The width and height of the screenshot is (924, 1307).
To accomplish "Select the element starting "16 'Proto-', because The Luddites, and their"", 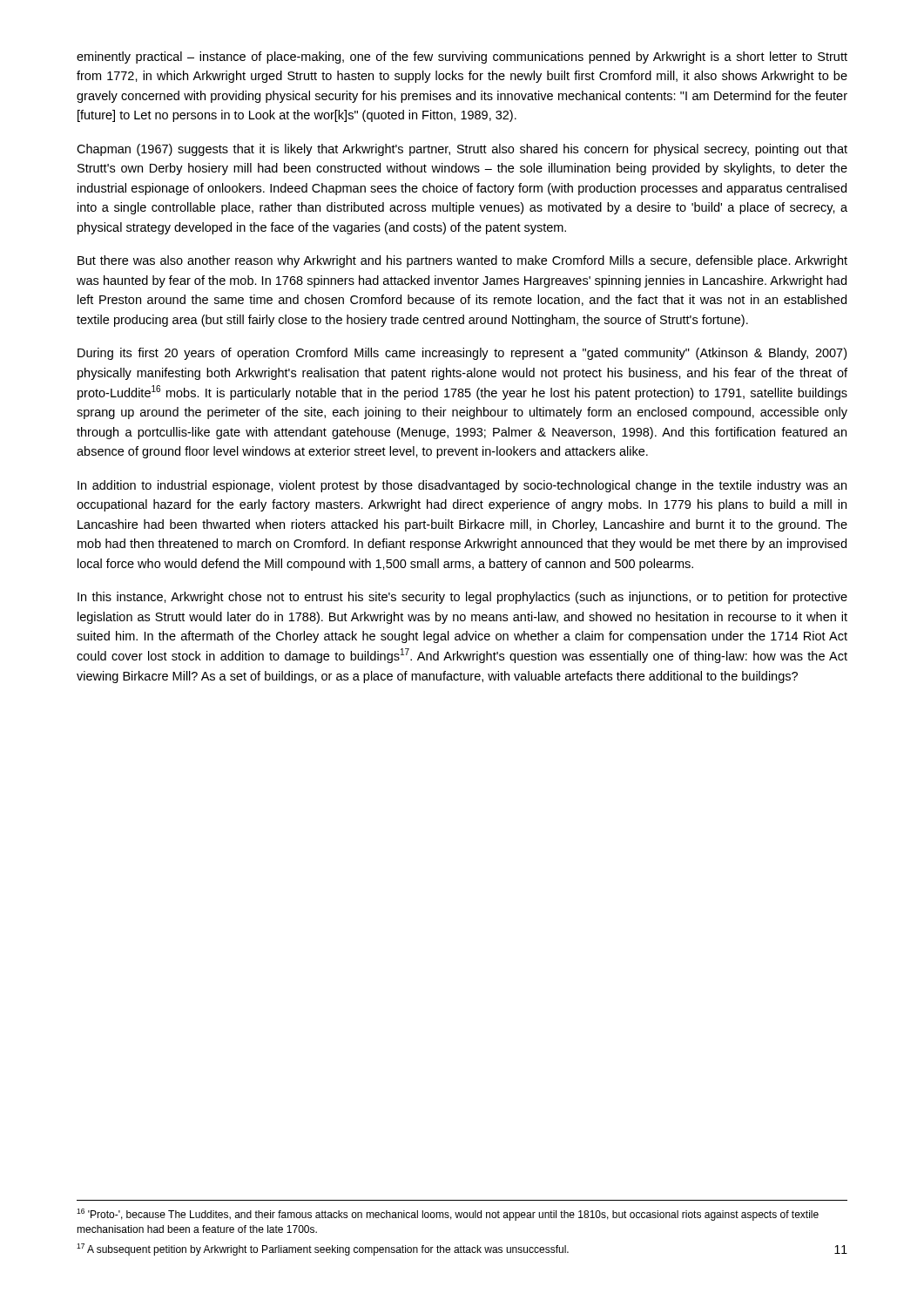I will [448, 1221].
